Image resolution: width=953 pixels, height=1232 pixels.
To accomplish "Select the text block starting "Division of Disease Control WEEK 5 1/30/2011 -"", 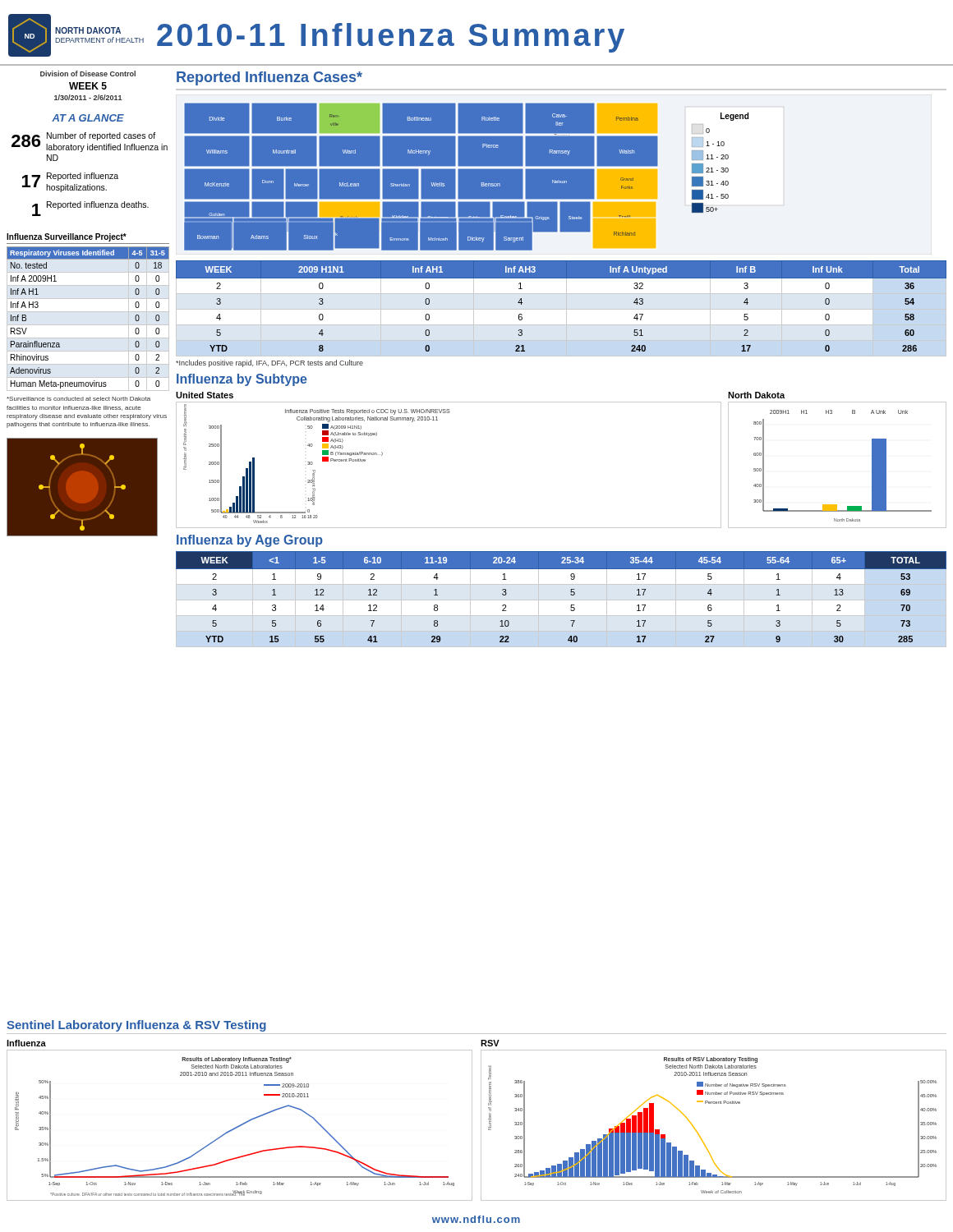I will point(88,86).
